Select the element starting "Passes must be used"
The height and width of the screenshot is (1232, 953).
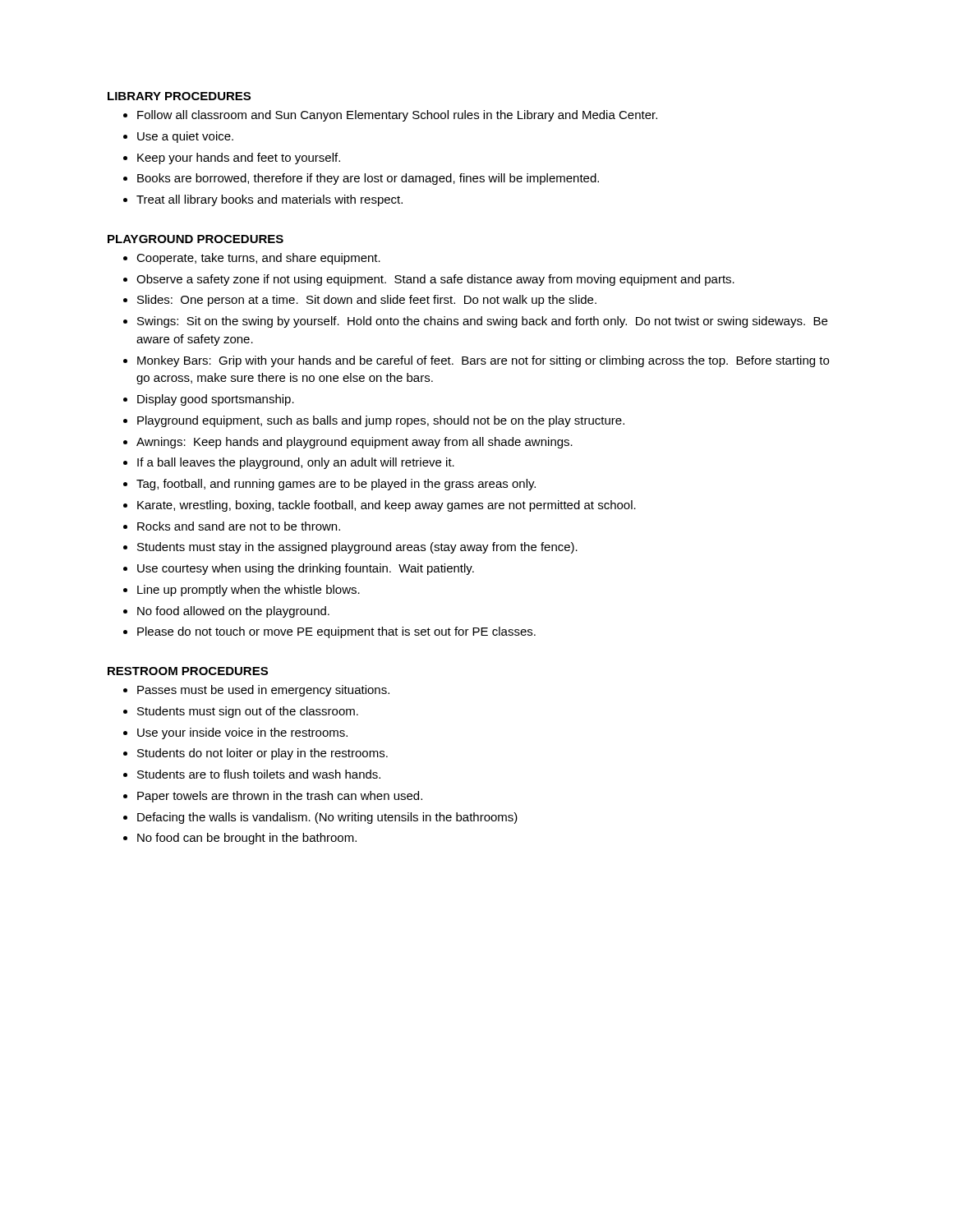tap(263, 689)
